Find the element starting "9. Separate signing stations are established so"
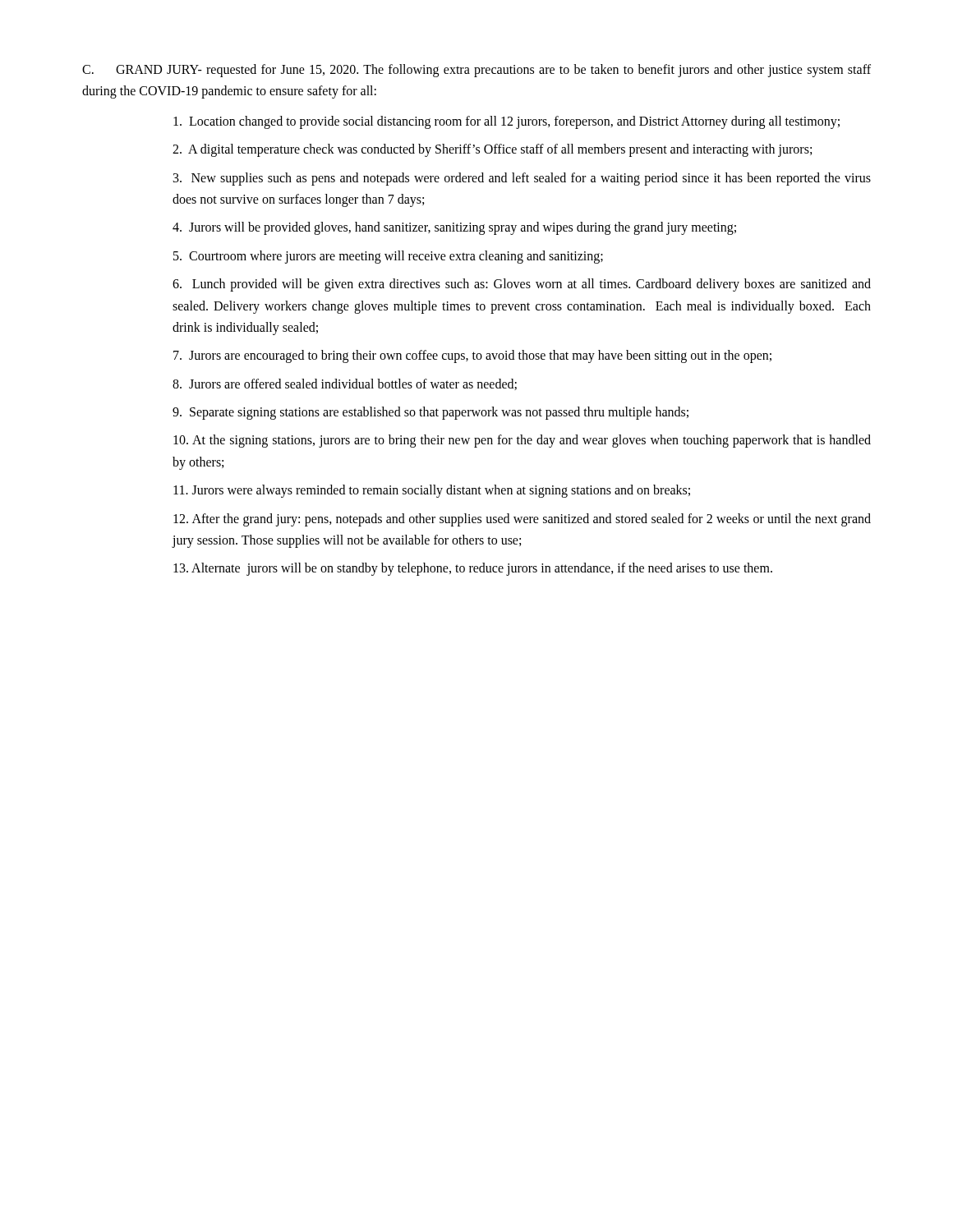 coord(522,413)
